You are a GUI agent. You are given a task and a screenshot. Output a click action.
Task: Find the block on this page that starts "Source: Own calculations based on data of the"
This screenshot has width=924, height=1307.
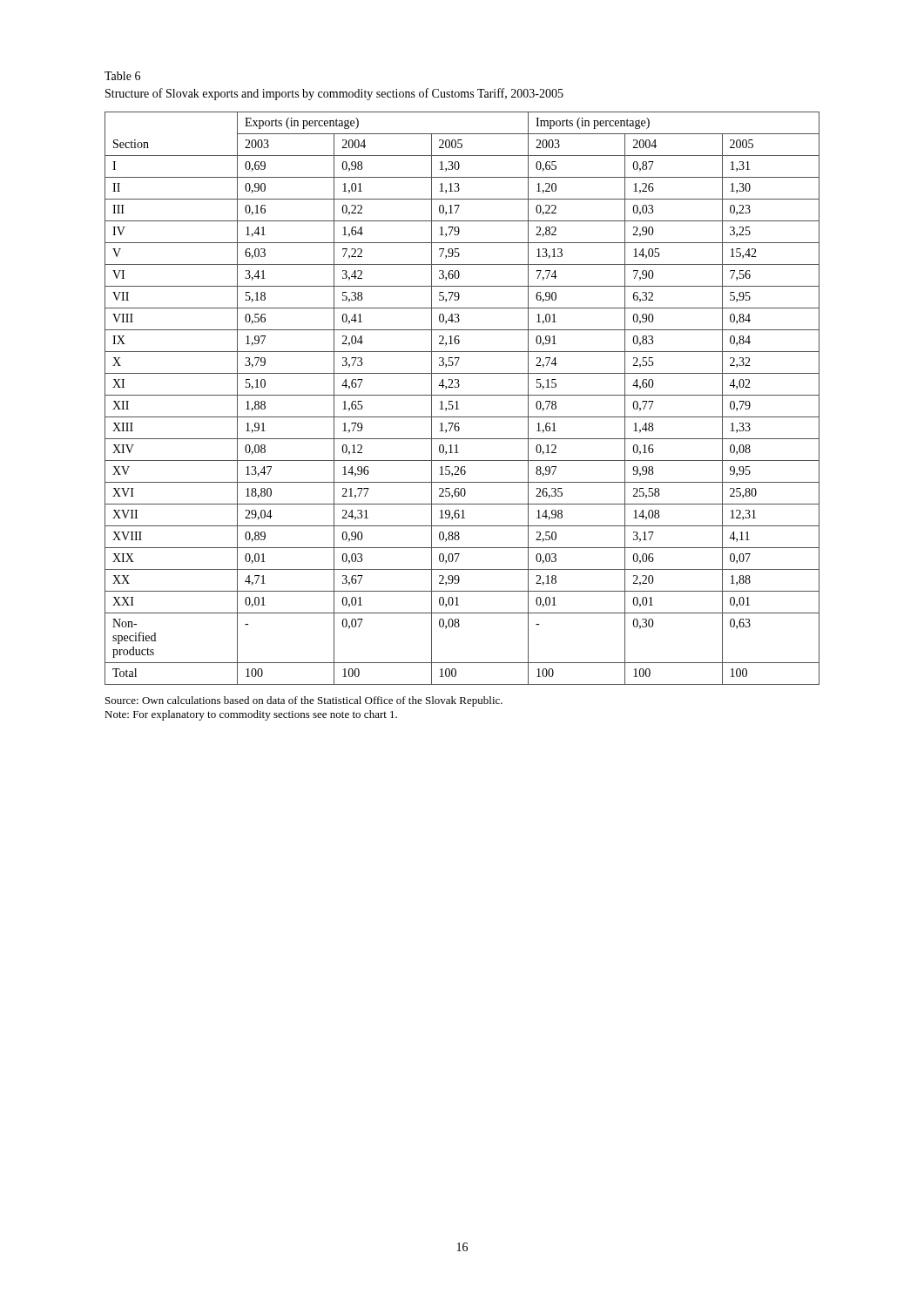click(304, 707)
